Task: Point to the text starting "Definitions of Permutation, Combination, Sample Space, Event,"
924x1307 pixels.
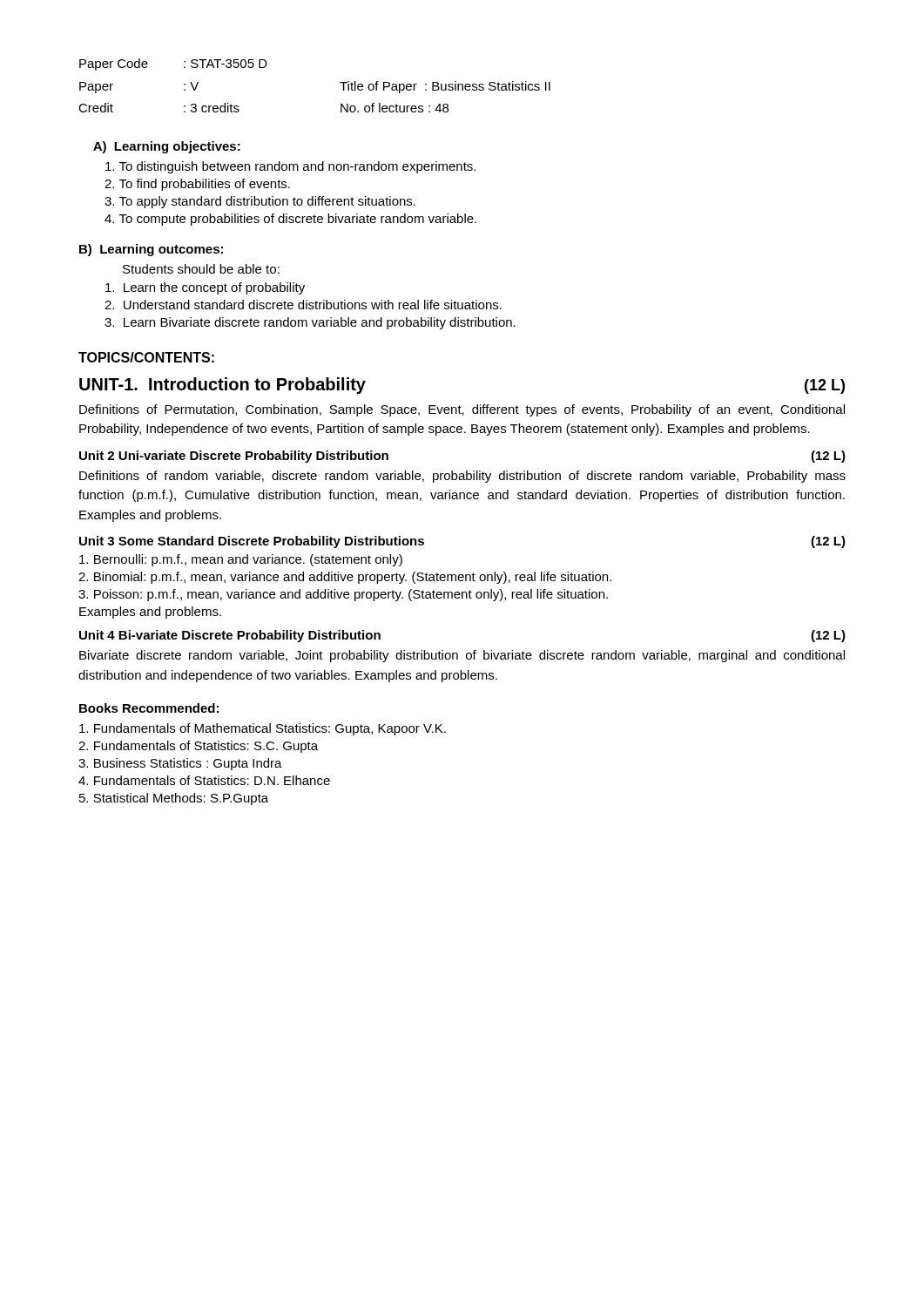Action: (462, 418)
